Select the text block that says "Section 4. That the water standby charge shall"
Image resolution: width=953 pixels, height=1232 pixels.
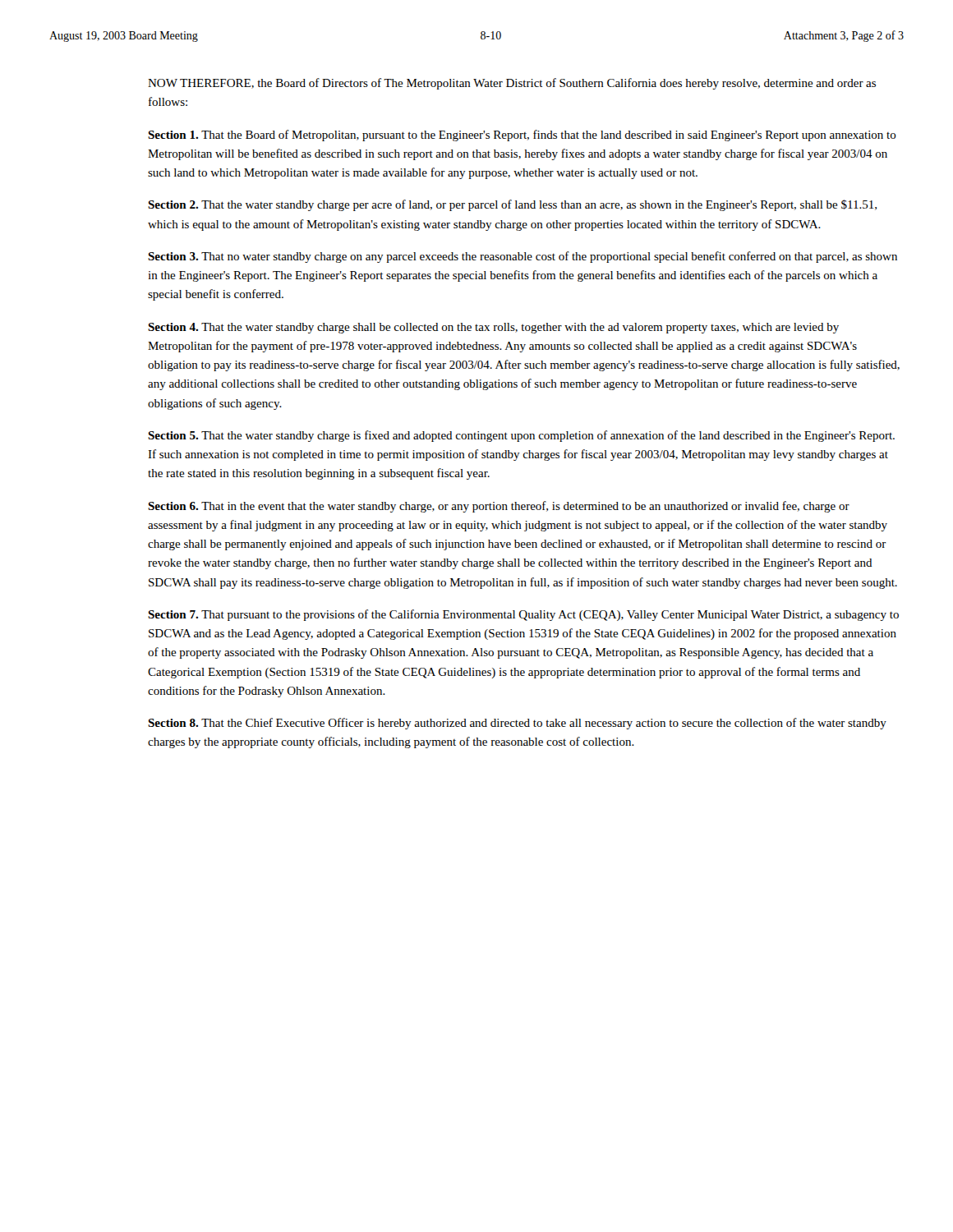[524, 365]
